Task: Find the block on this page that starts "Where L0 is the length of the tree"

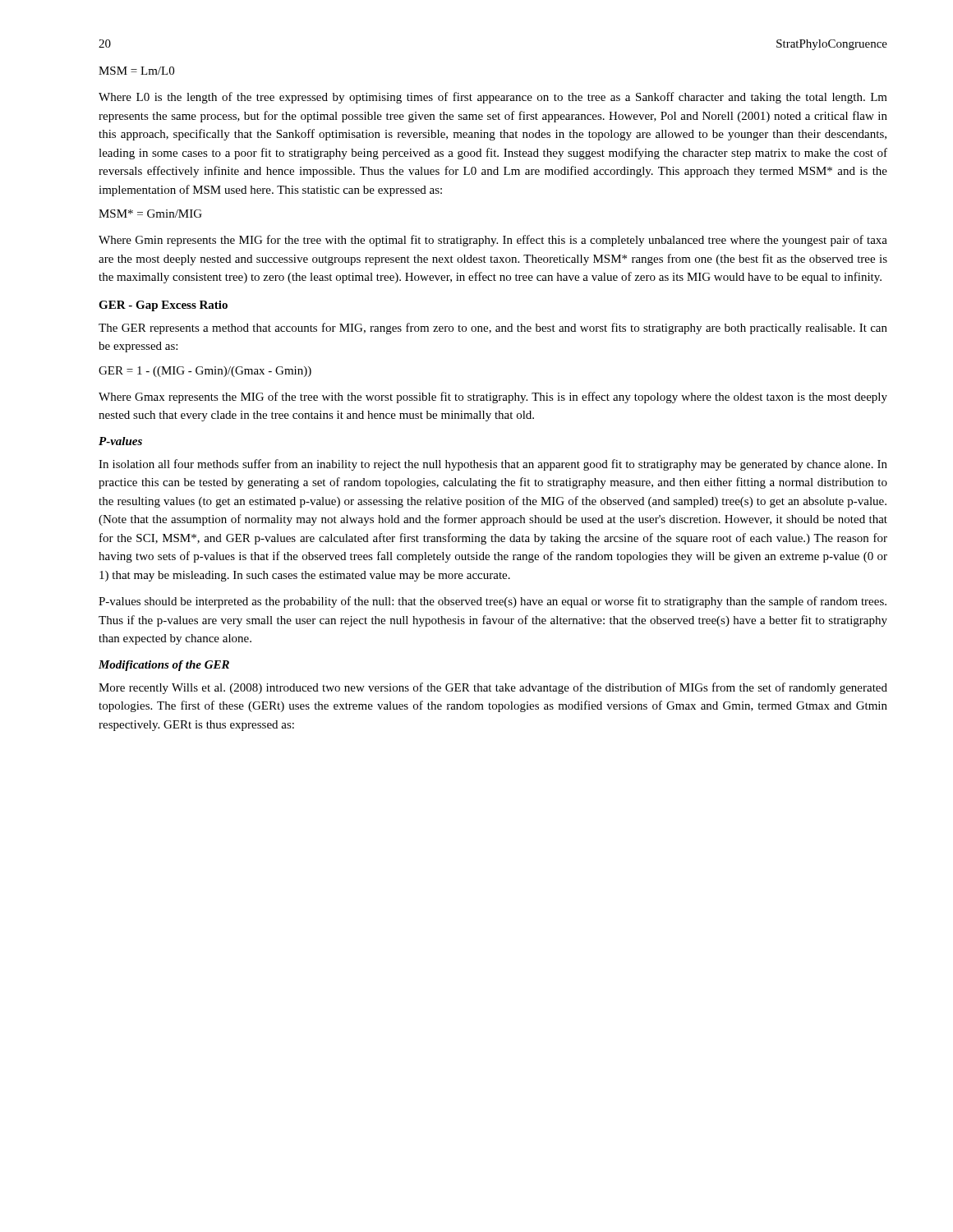Action: (x=493, y=143)
